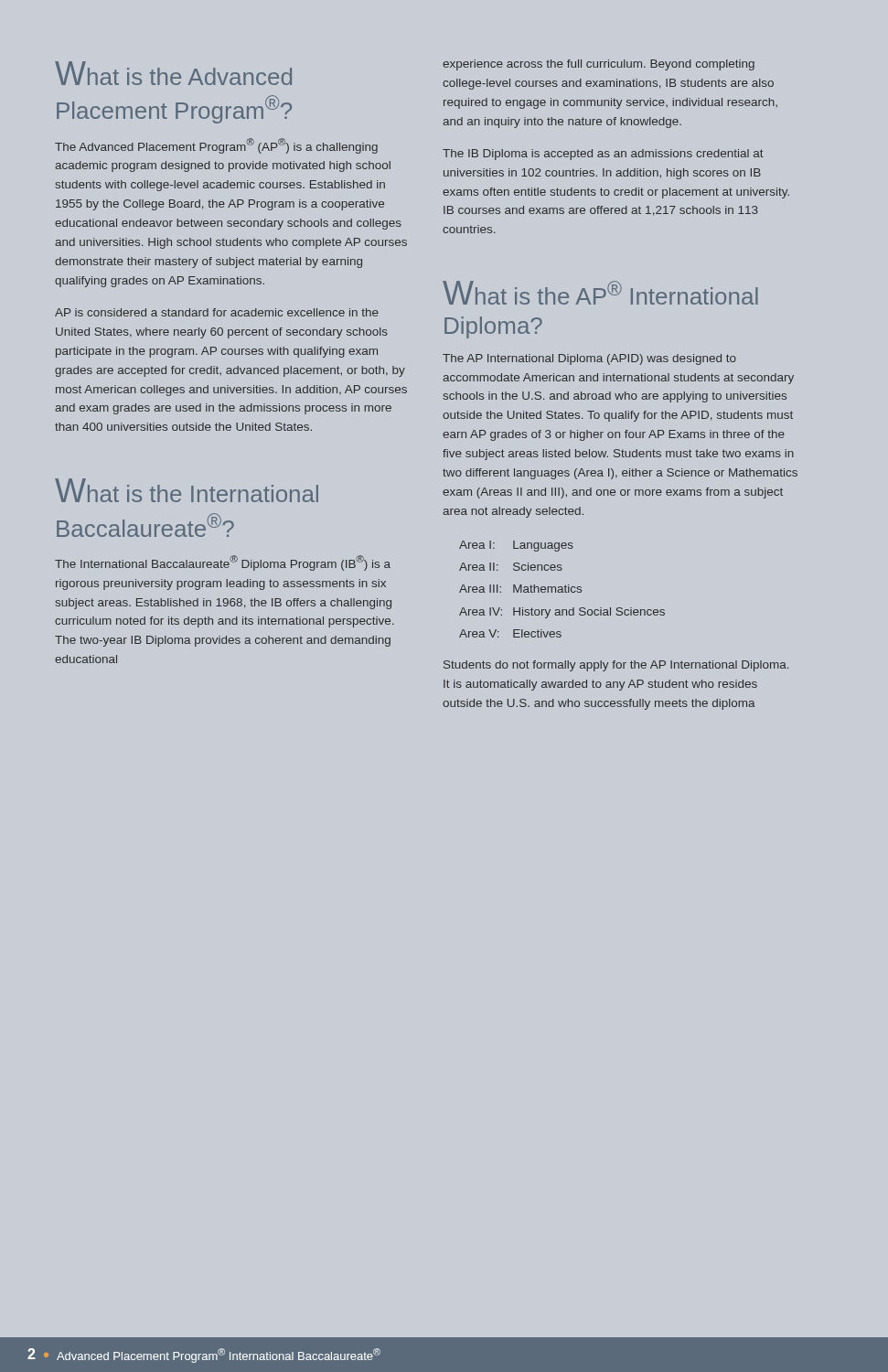Navigate to the region starting "What is the International Baccalaureate®?"
888x1372 pixels.
[x=232, y=507]
